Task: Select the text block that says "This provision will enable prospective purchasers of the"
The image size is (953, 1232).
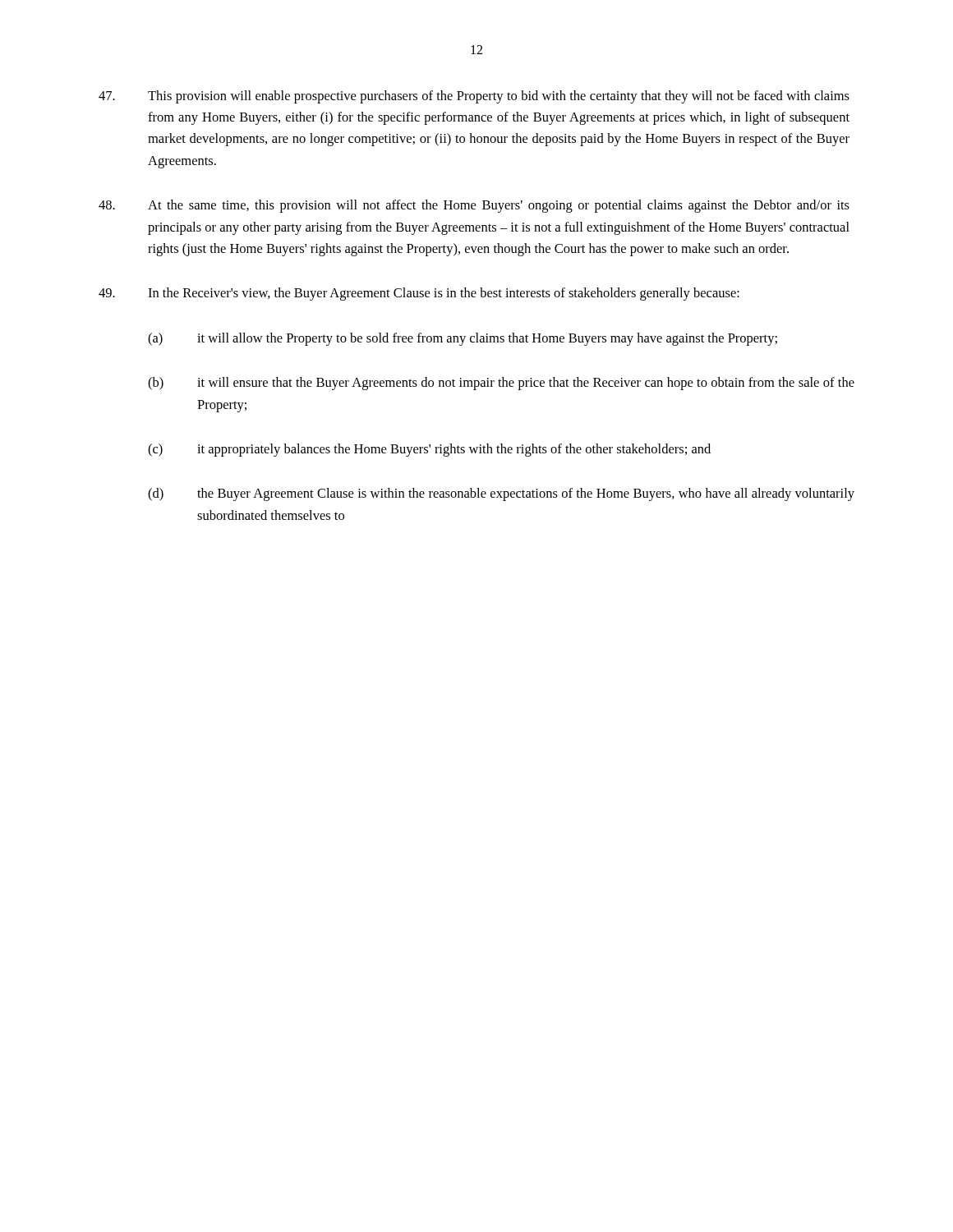Action: coord(474,128)
